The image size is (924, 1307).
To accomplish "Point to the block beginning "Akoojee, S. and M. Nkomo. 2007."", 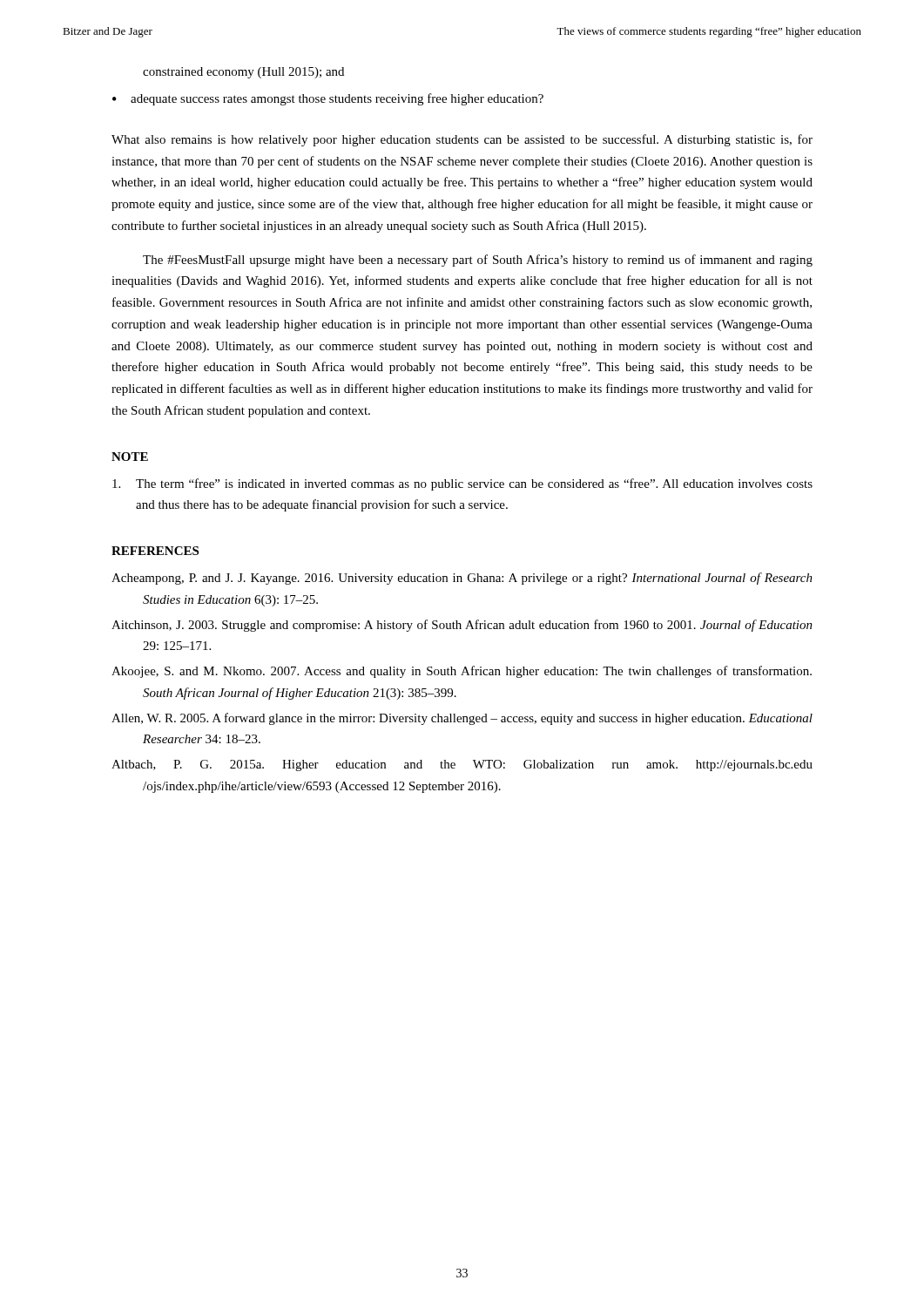I will [x=462, y=682].
